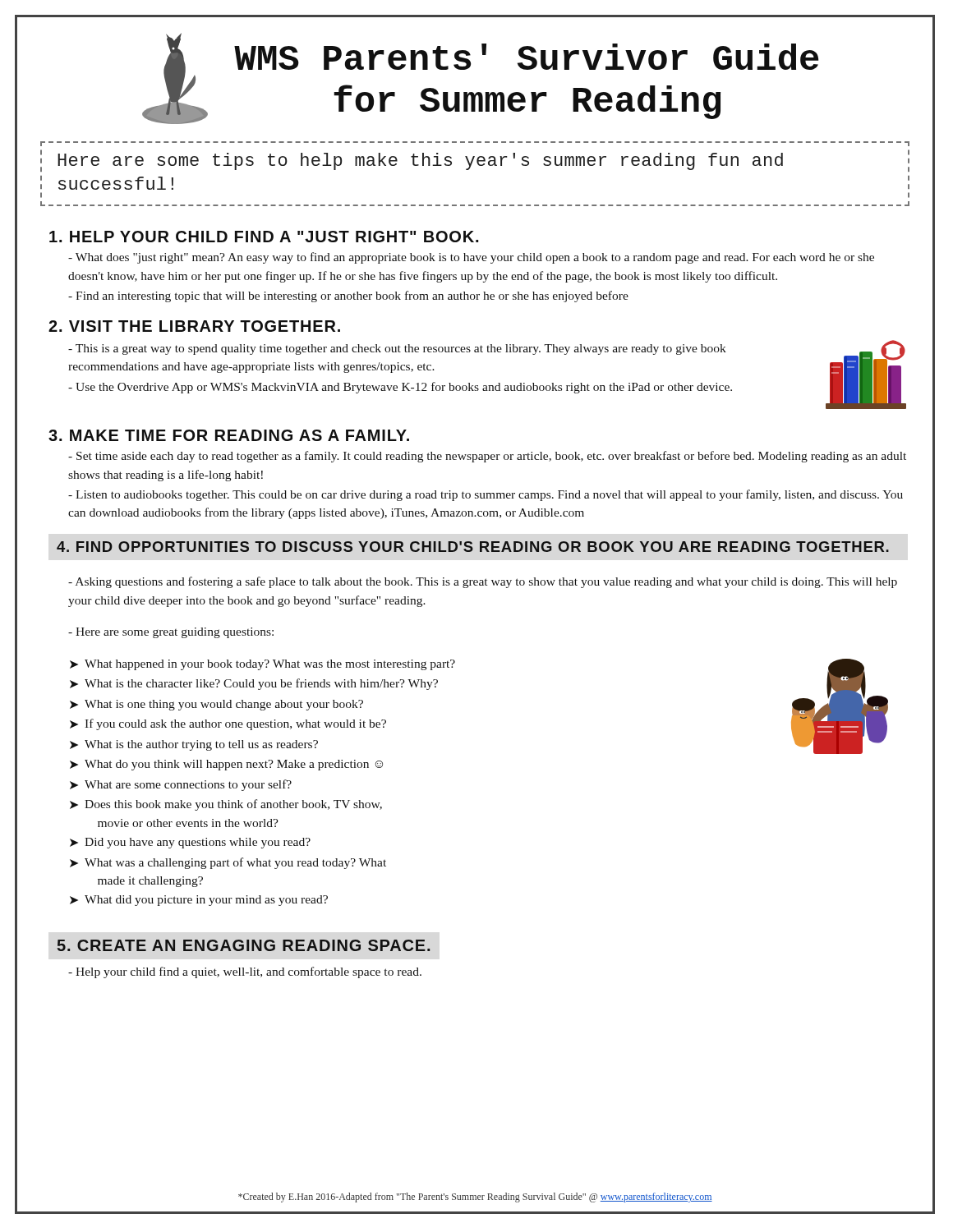Screen dimensions: 1232x953
Task: Find "WMS Parents' Survivor Guidefor Summer Reading" on this page
Action: tap(475, 81)
